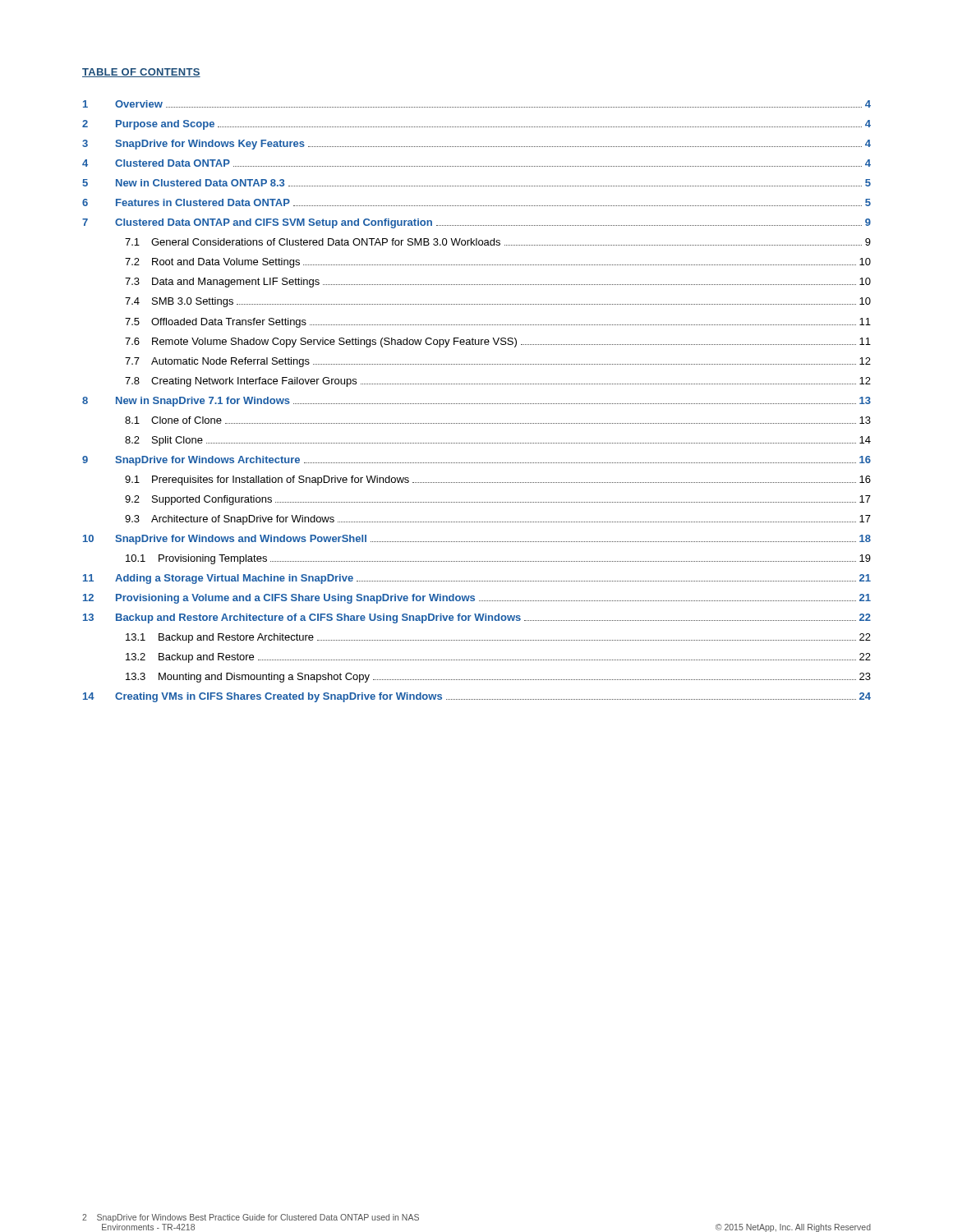Click on the text block starting "TABLE OF CONTENTS"
This screenshot has height=1232, width=953.
click(141, 72)
